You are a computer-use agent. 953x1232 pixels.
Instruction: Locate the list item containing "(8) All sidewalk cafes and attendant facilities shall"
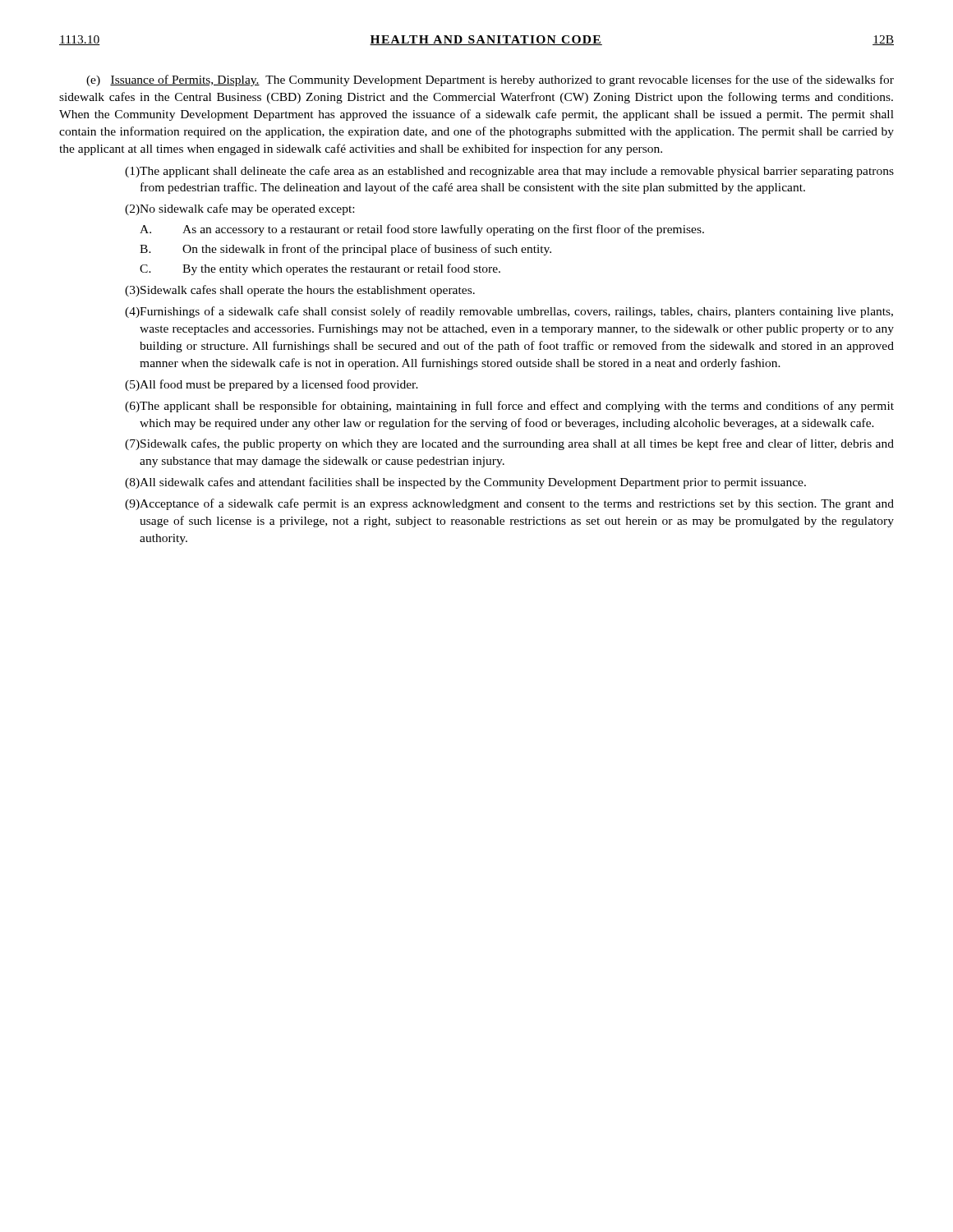click(x=476, y=483)
